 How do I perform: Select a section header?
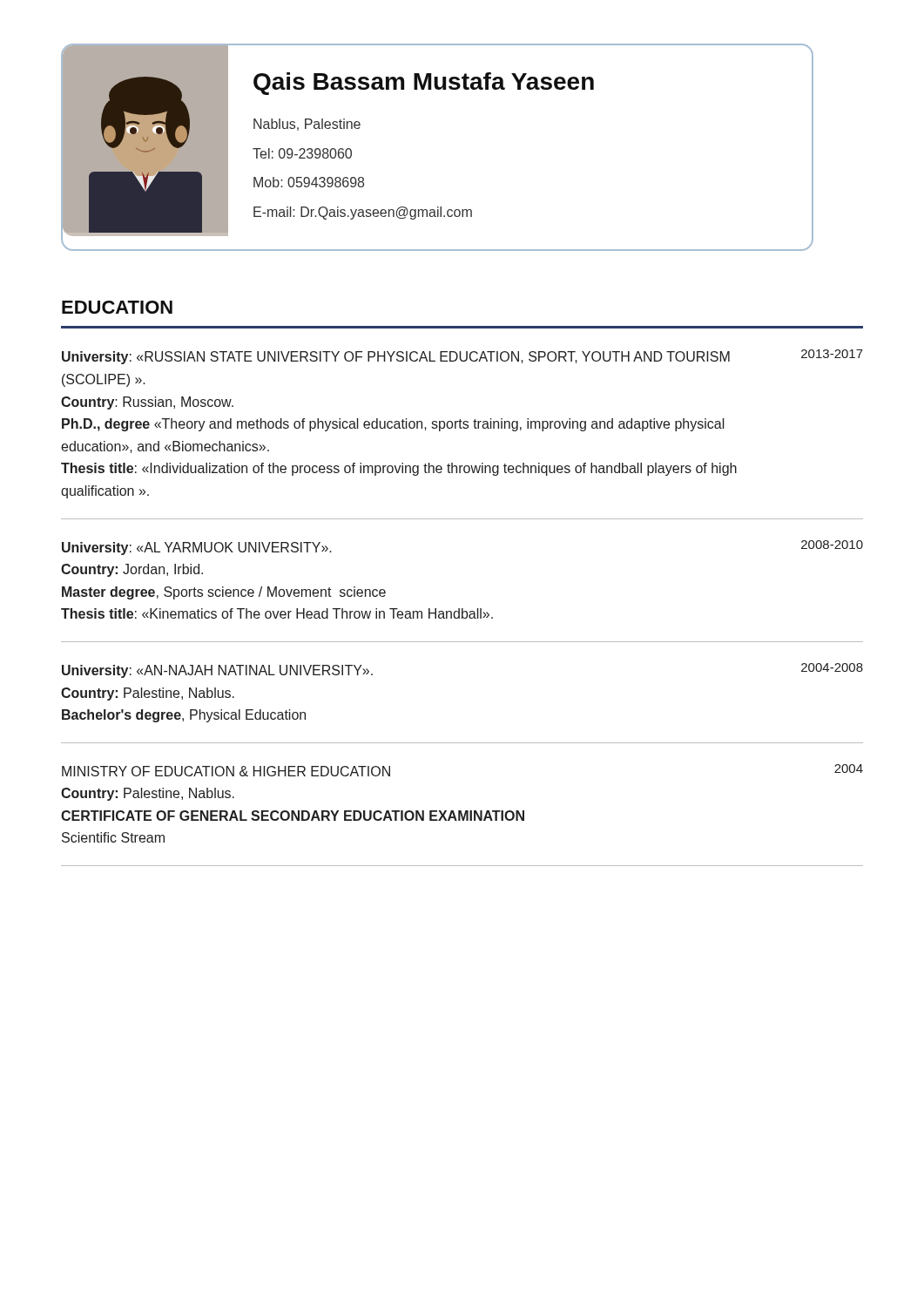point(117,307)
